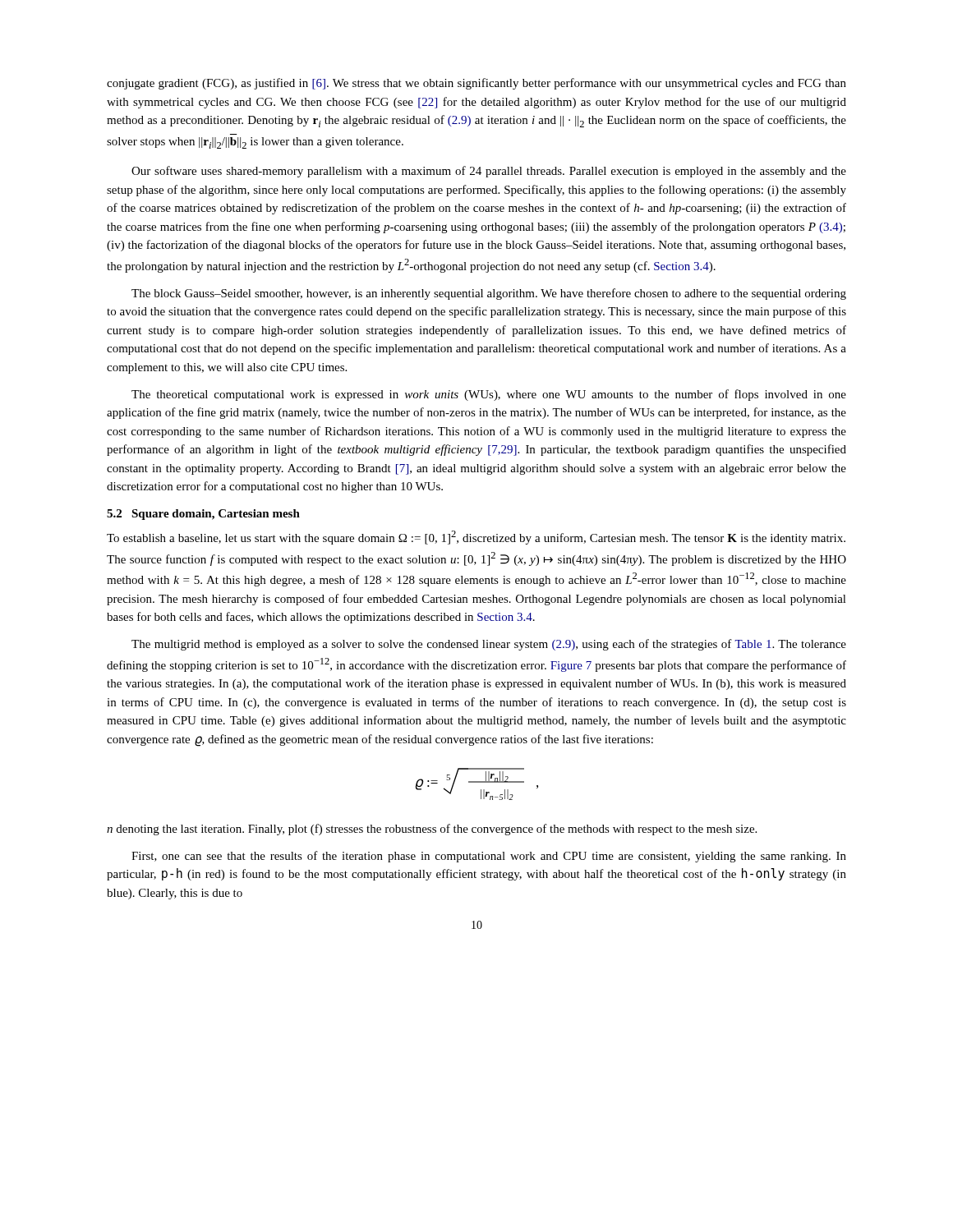This screenshot has height=1232, width=953.
Task: Click the passage that begins "The block Gauss–Seidel"
Action: [476, 330]
